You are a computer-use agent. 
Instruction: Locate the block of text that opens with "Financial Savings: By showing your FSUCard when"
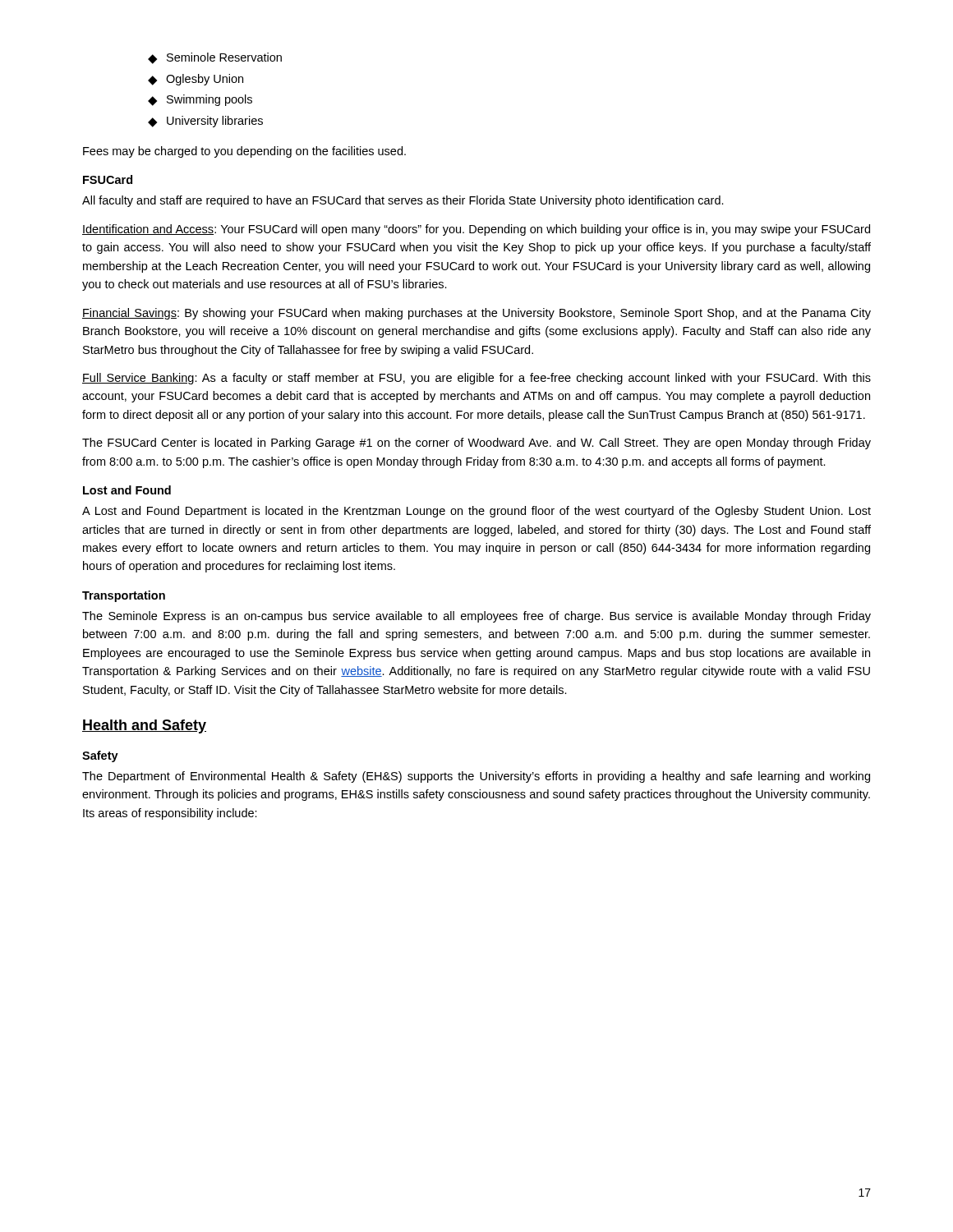point(476,331)
